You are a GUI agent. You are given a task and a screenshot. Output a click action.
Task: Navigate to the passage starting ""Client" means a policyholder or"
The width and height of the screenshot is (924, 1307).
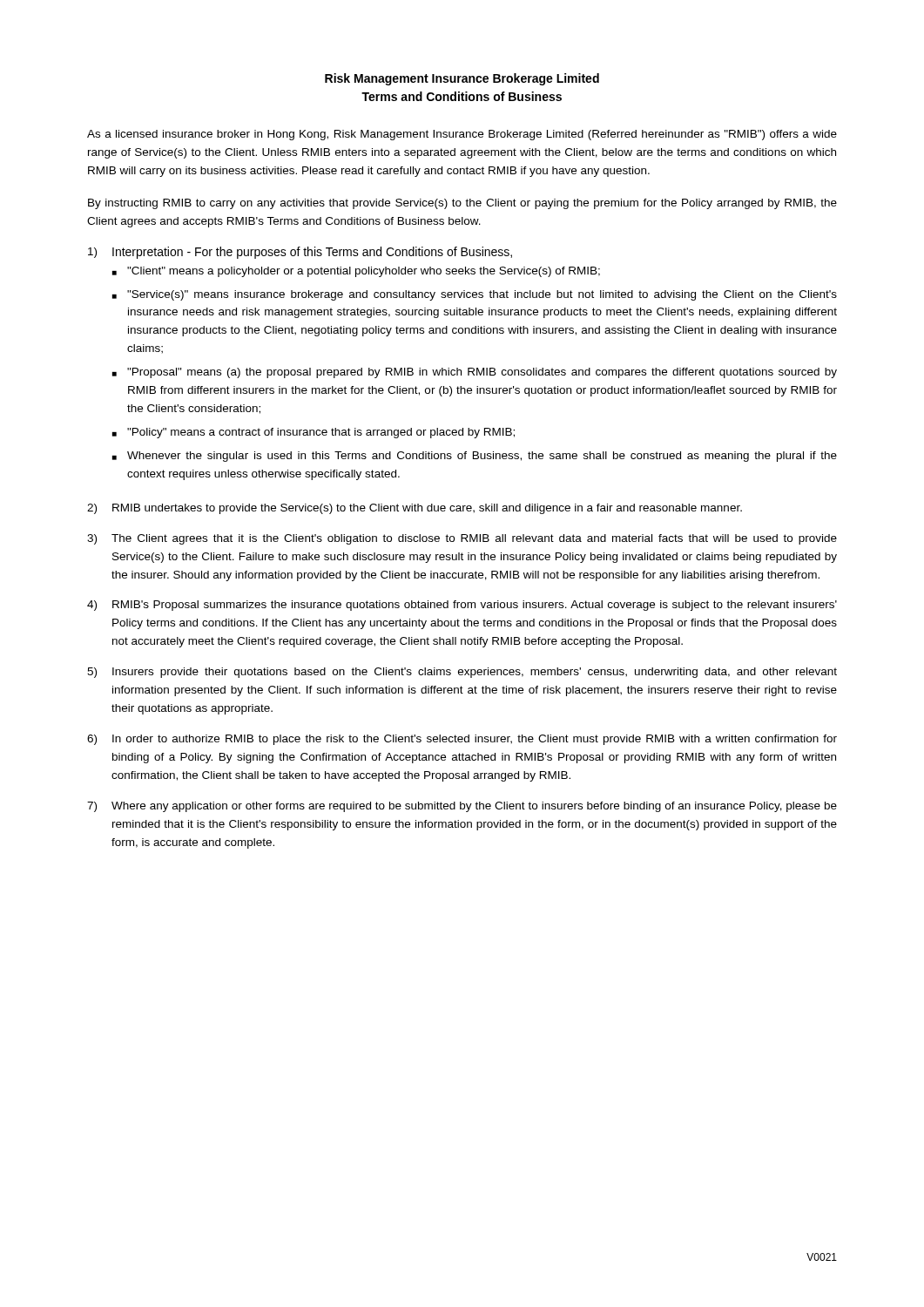click(x=364, y=270)
